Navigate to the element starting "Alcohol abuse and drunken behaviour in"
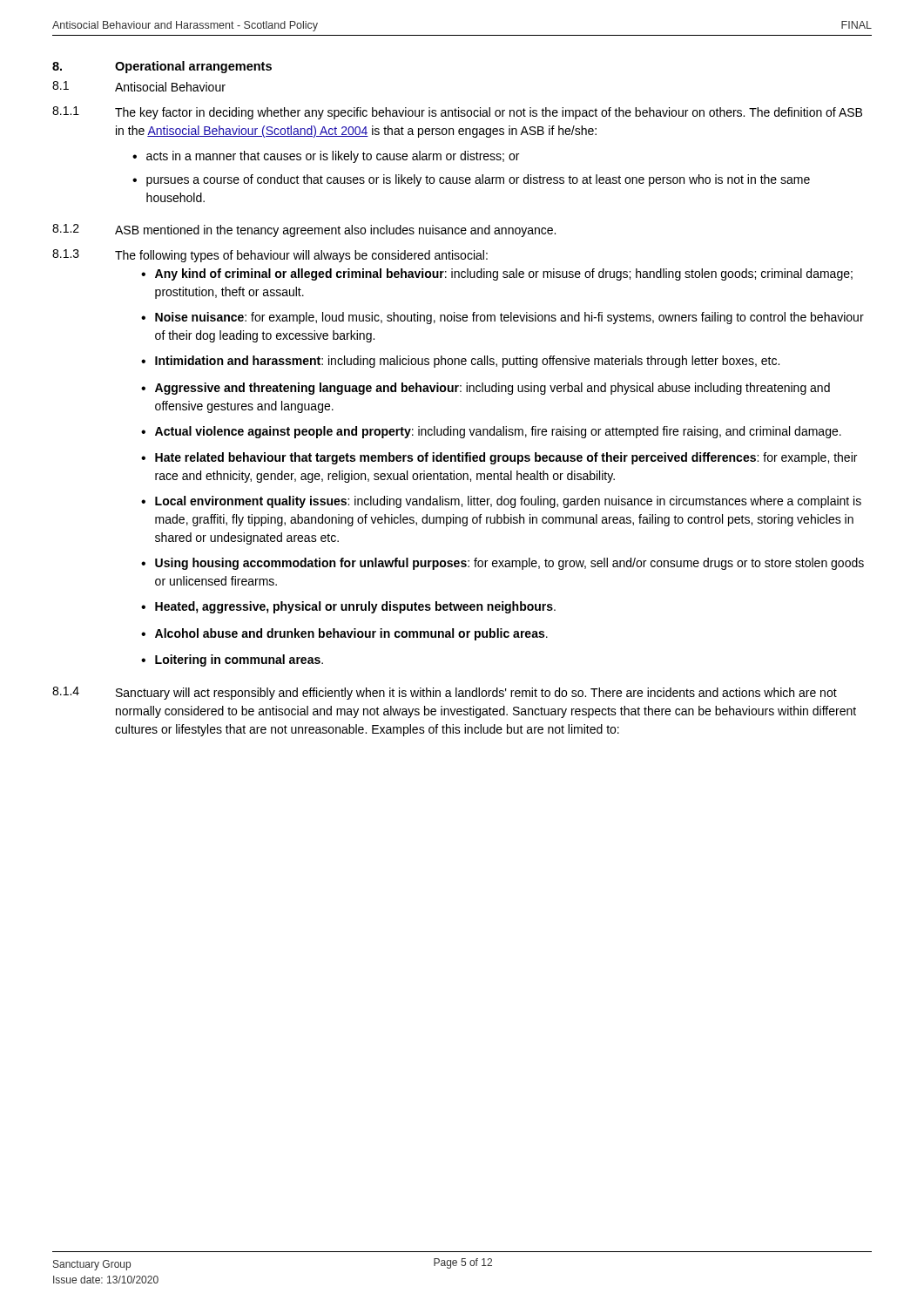 tap(351, 634)
